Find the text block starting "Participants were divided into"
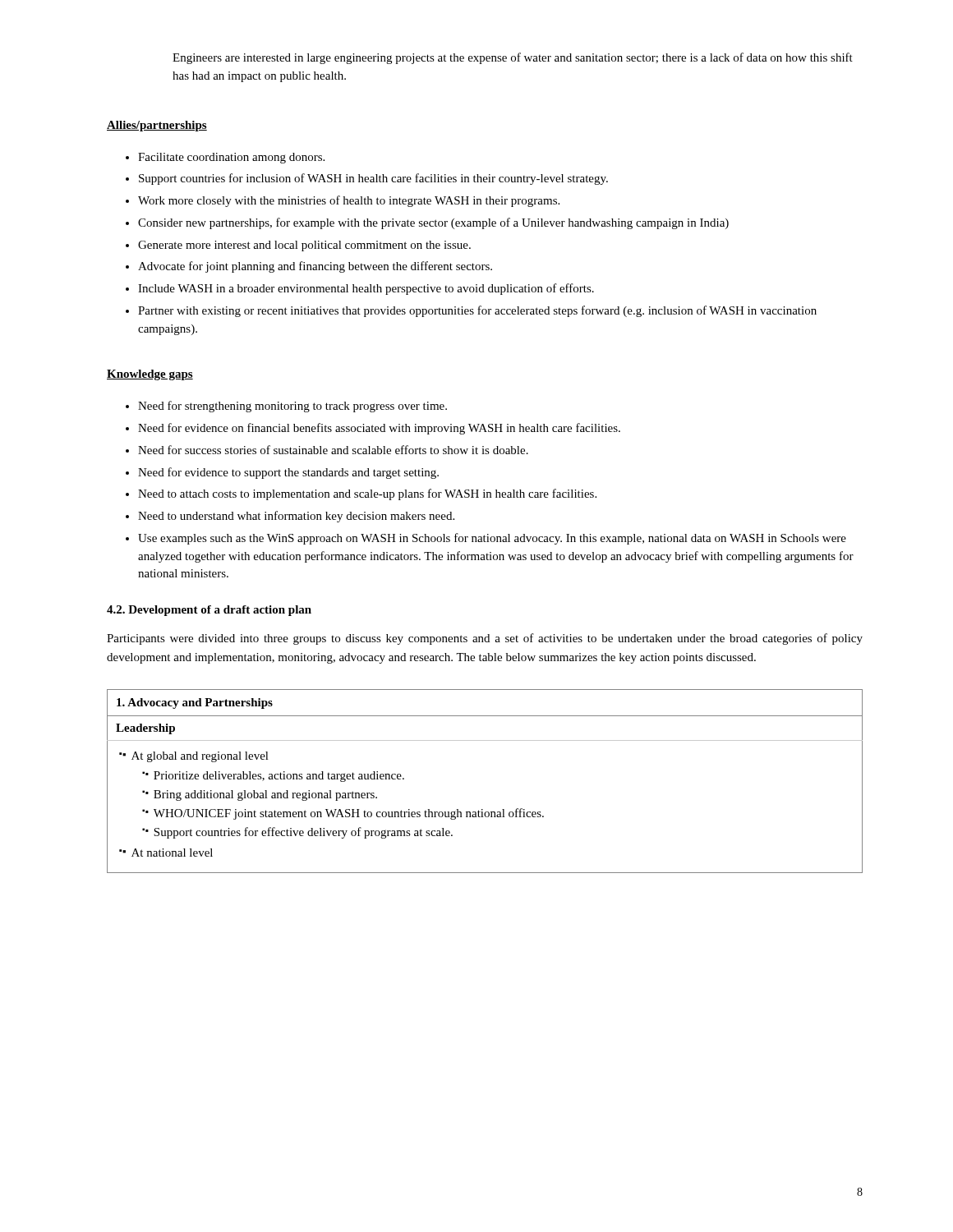953x1232 pixels. click(485, 648)
